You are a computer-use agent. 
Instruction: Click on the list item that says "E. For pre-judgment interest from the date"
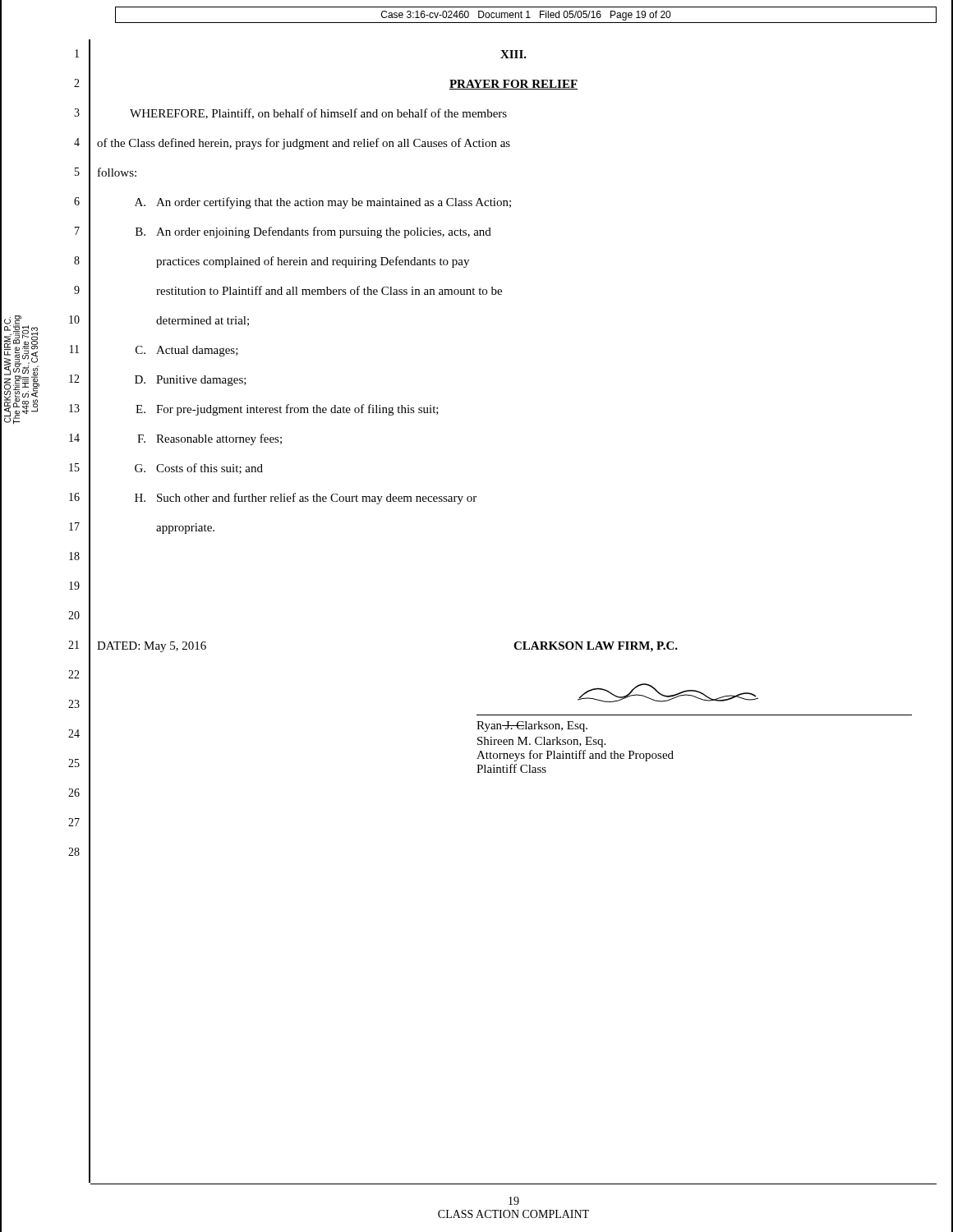coord(287,410)
